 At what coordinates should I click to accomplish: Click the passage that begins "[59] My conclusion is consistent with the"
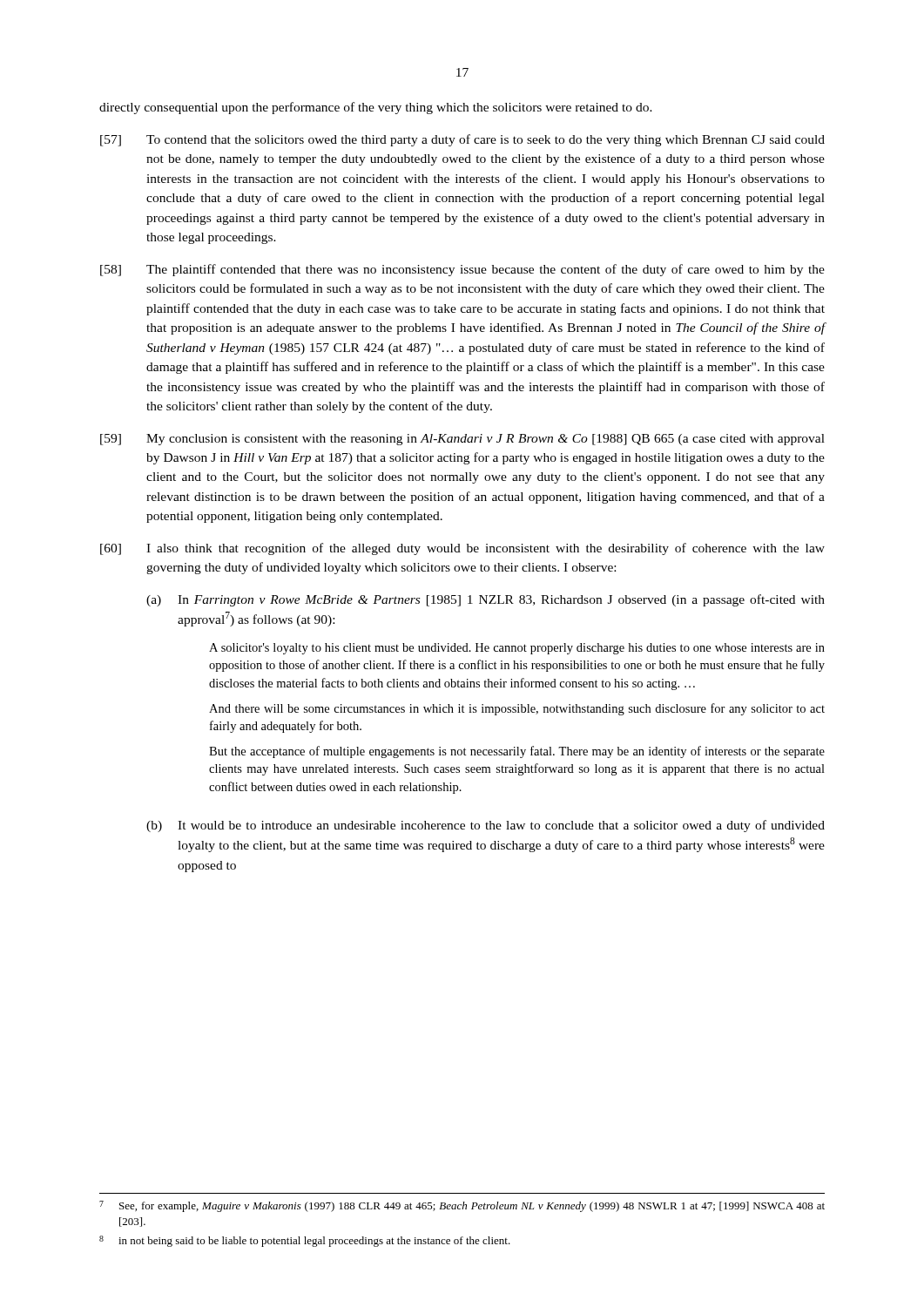click(462, 477)
